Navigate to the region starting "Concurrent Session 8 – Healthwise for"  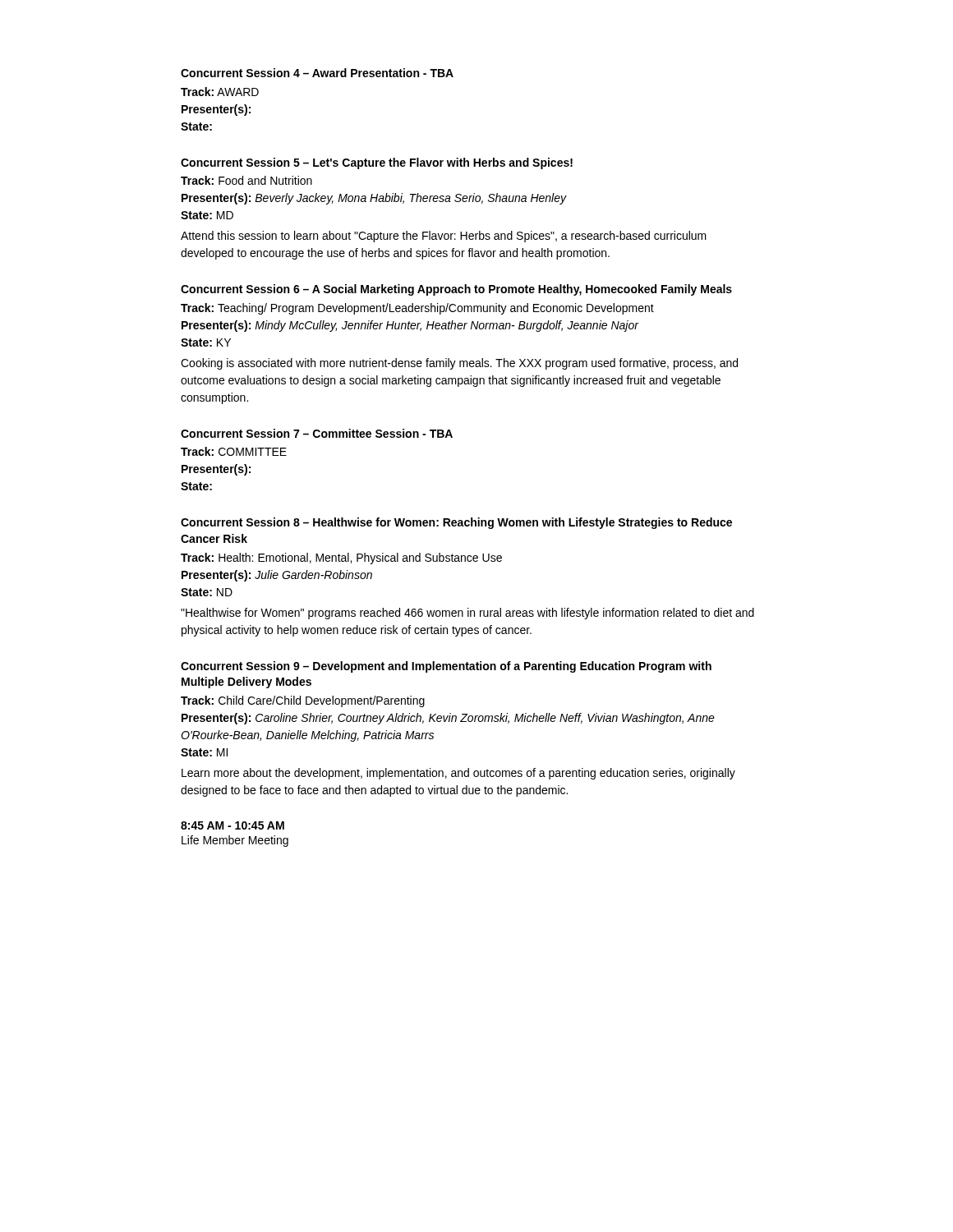456,523
